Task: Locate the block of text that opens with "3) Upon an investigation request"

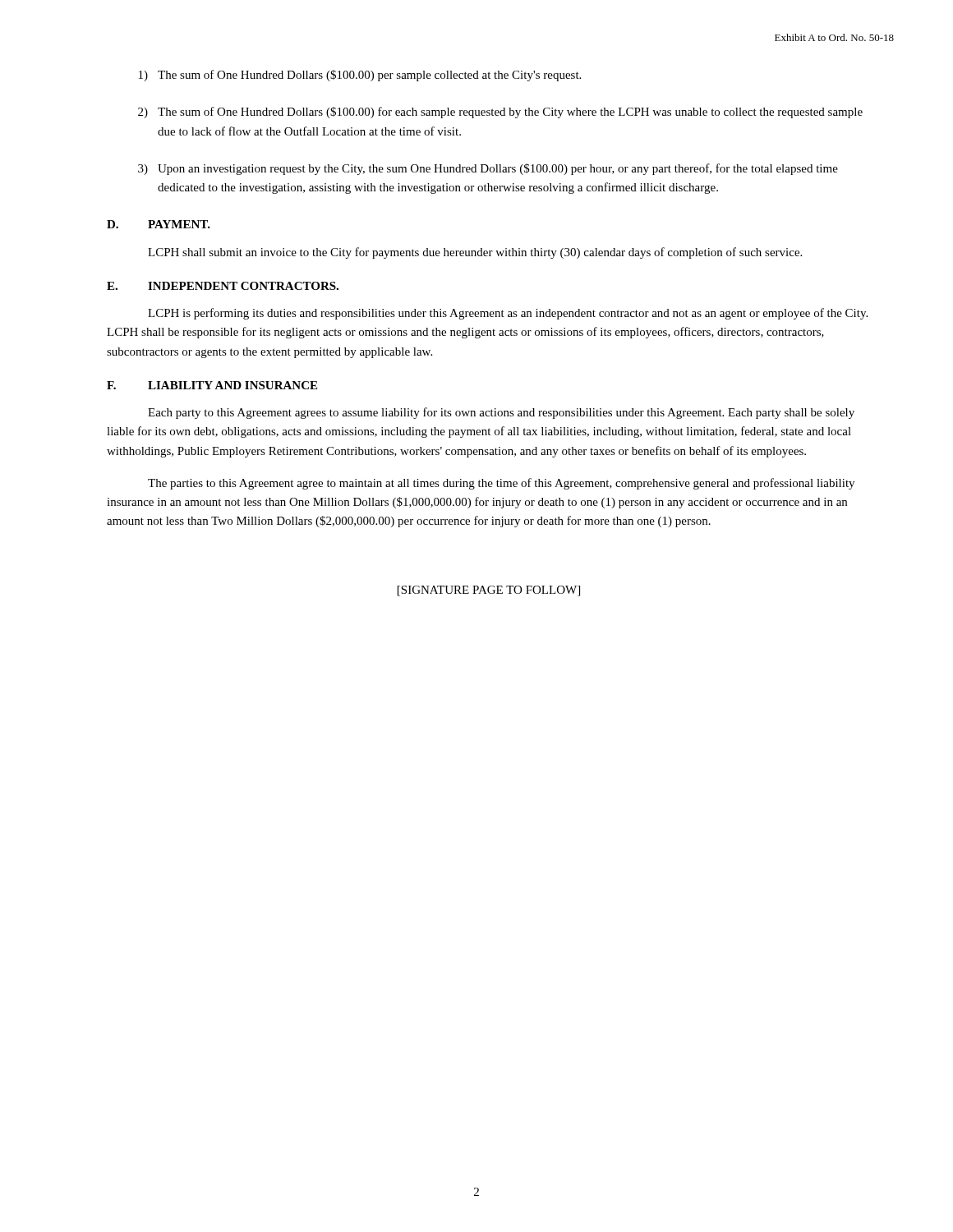Action: point(489,178)
